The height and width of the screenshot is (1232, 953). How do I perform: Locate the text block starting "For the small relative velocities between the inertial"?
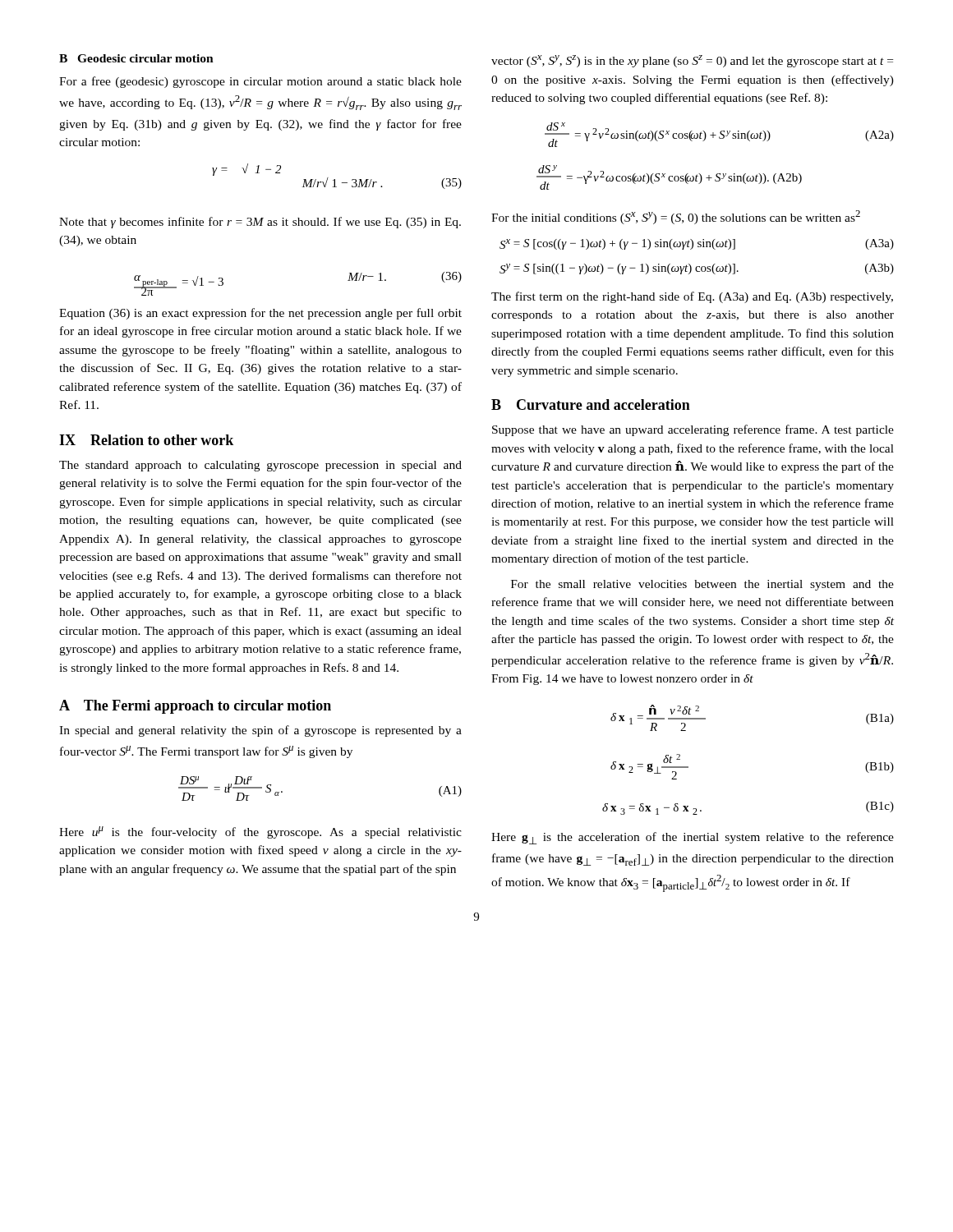(x=693, y=632)
